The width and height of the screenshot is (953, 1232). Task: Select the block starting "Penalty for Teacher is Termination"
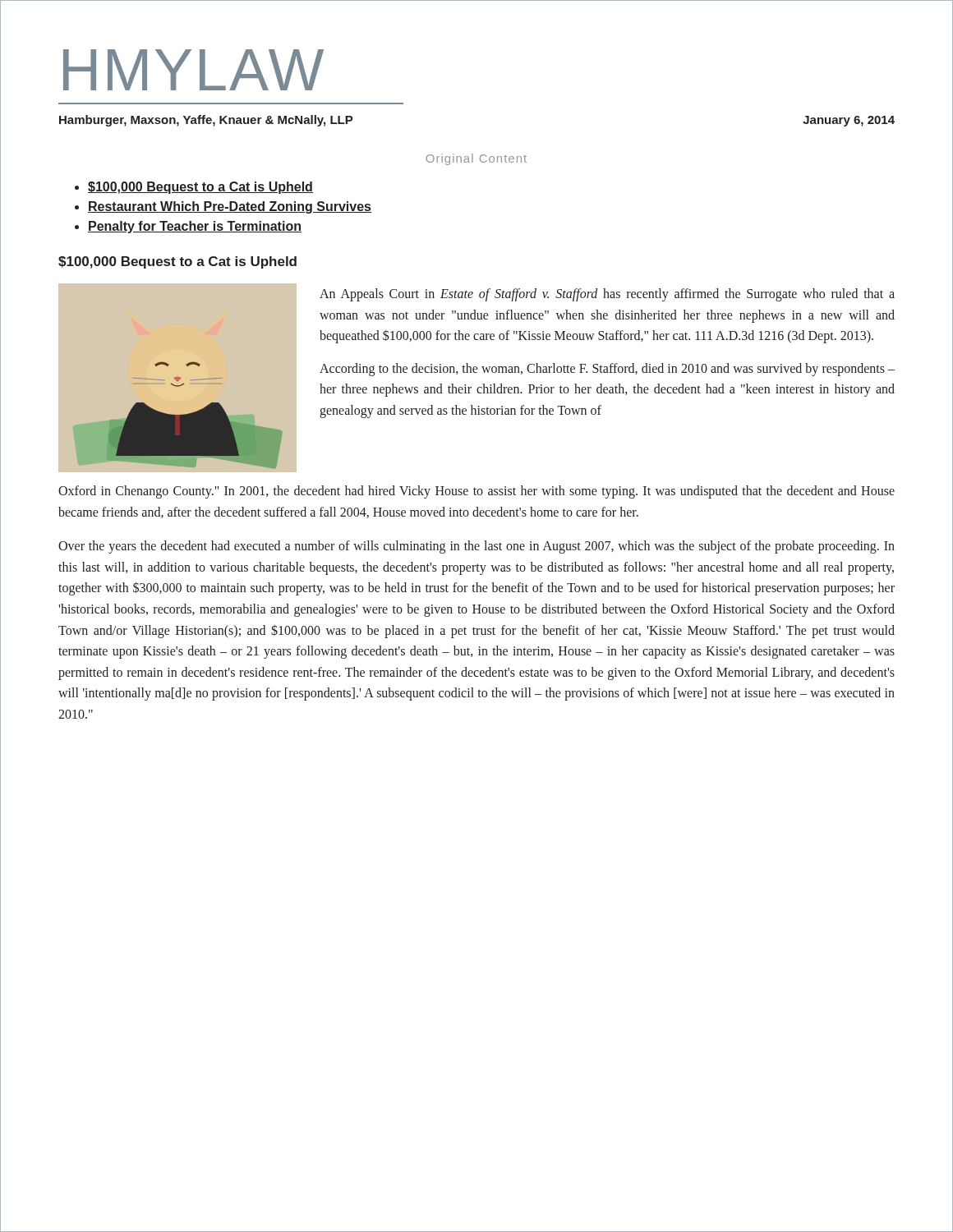(x=195, y=226)
